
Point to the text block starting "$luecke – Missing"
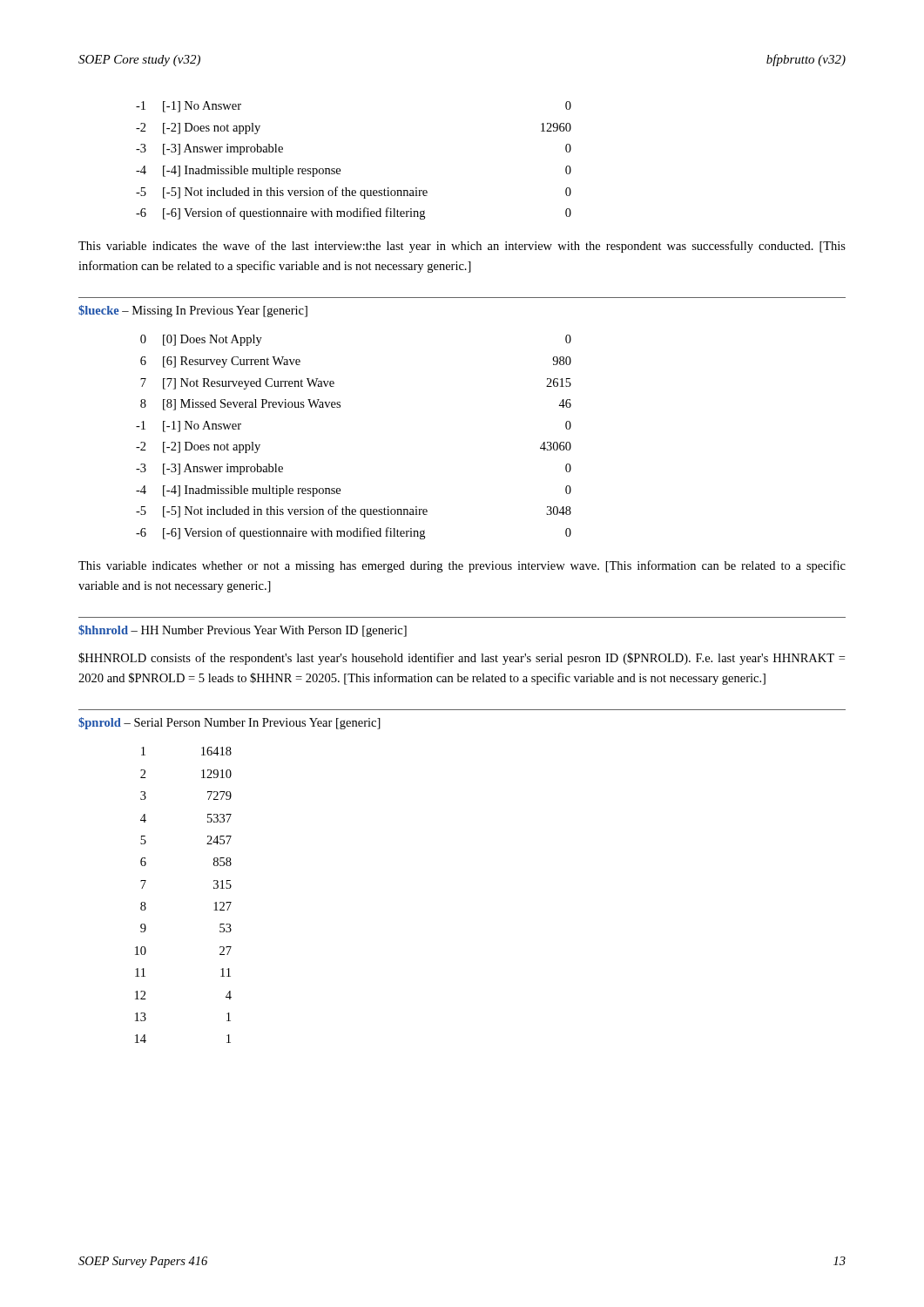click(x=193, y=310)
